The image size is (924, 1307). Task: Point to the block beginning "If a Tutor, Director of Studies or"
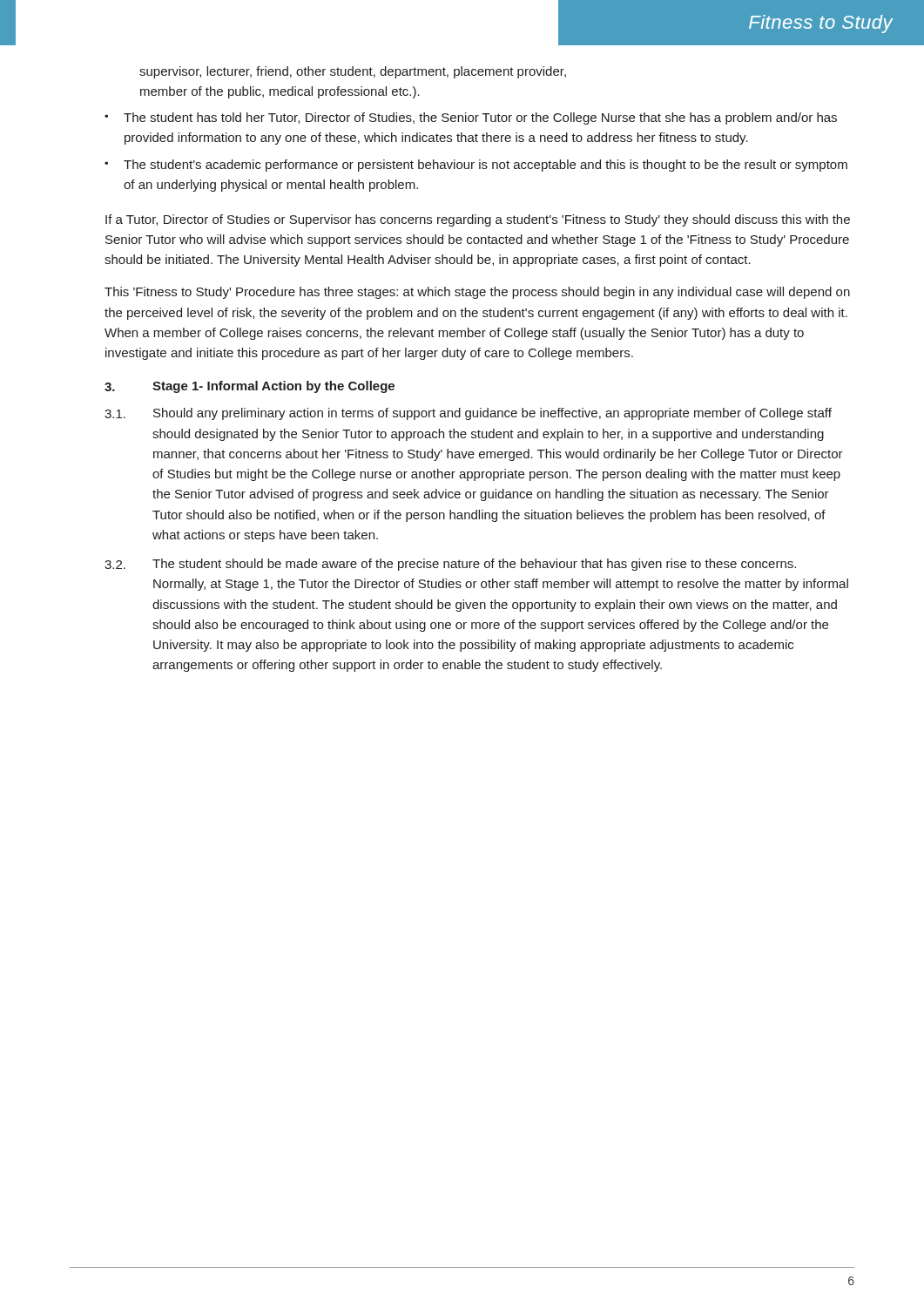coord(477,239)
